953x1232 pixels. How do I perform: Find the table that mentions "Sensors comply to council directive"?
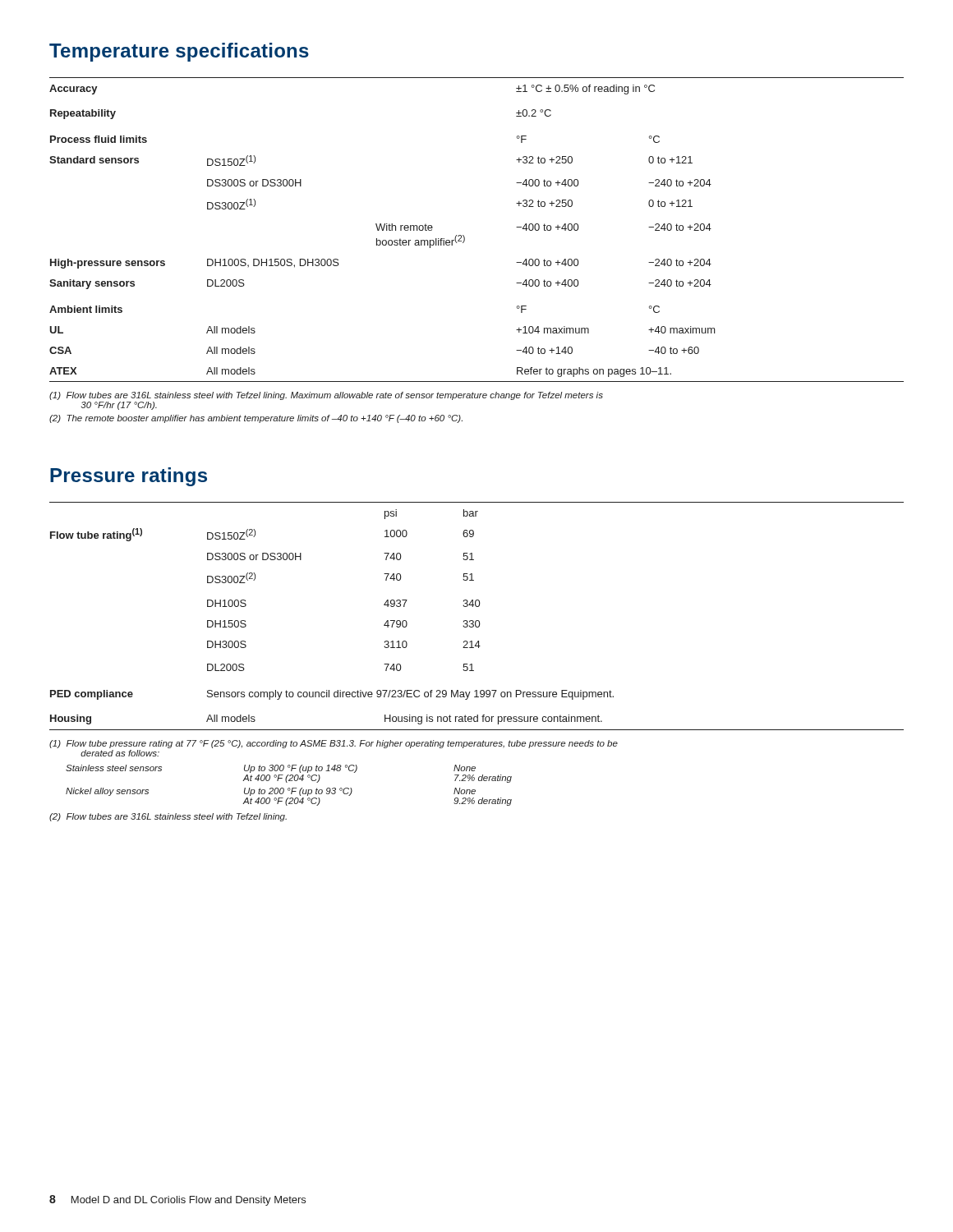pyautogui.click(x=476, y=616)
